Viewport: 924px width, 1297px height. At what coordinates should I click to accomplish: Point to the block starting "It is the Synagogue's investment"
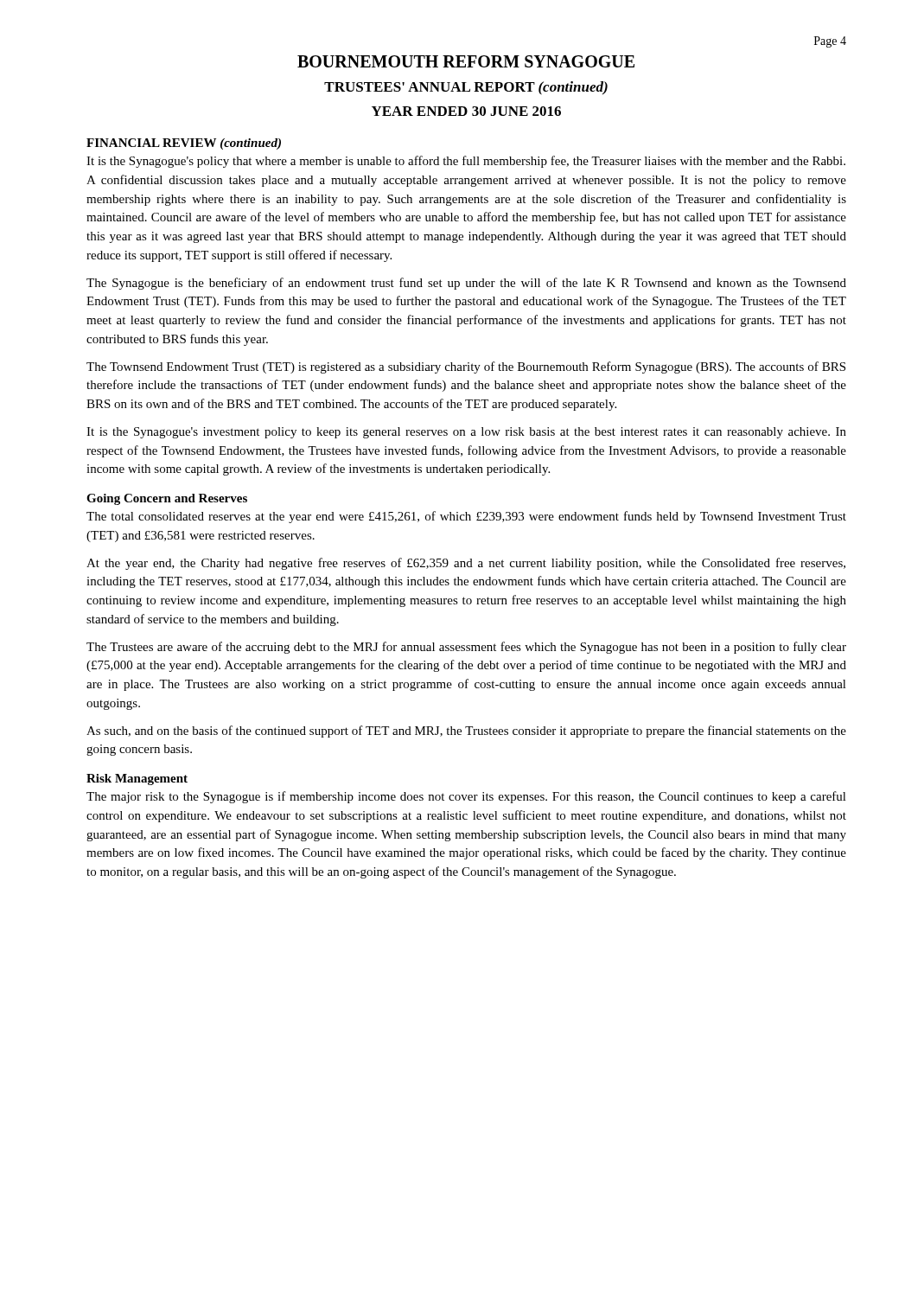click(x=466, y=450)
